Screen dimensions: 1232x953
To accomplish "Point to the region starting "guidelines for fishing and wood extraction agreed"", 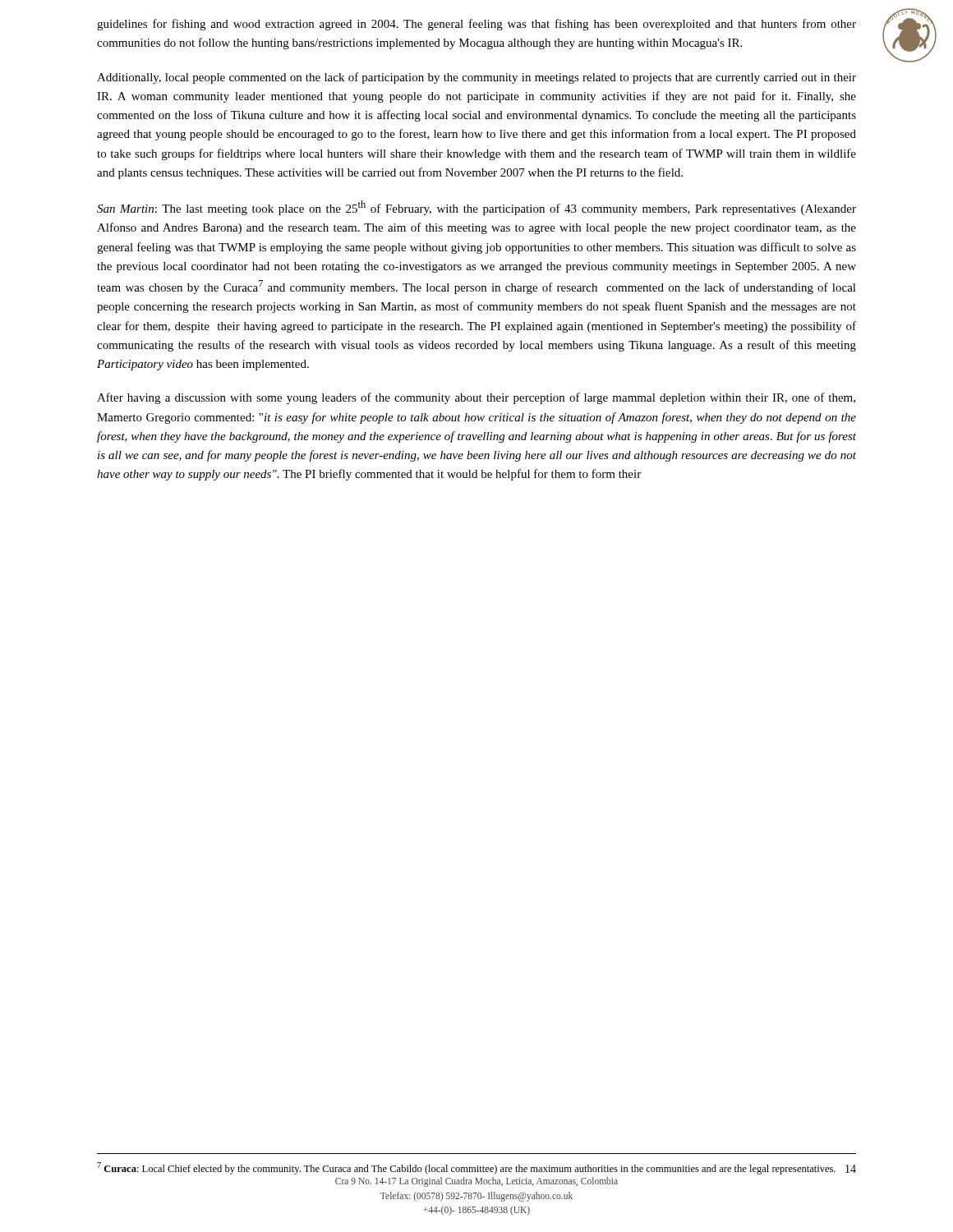I will point(476,34).
